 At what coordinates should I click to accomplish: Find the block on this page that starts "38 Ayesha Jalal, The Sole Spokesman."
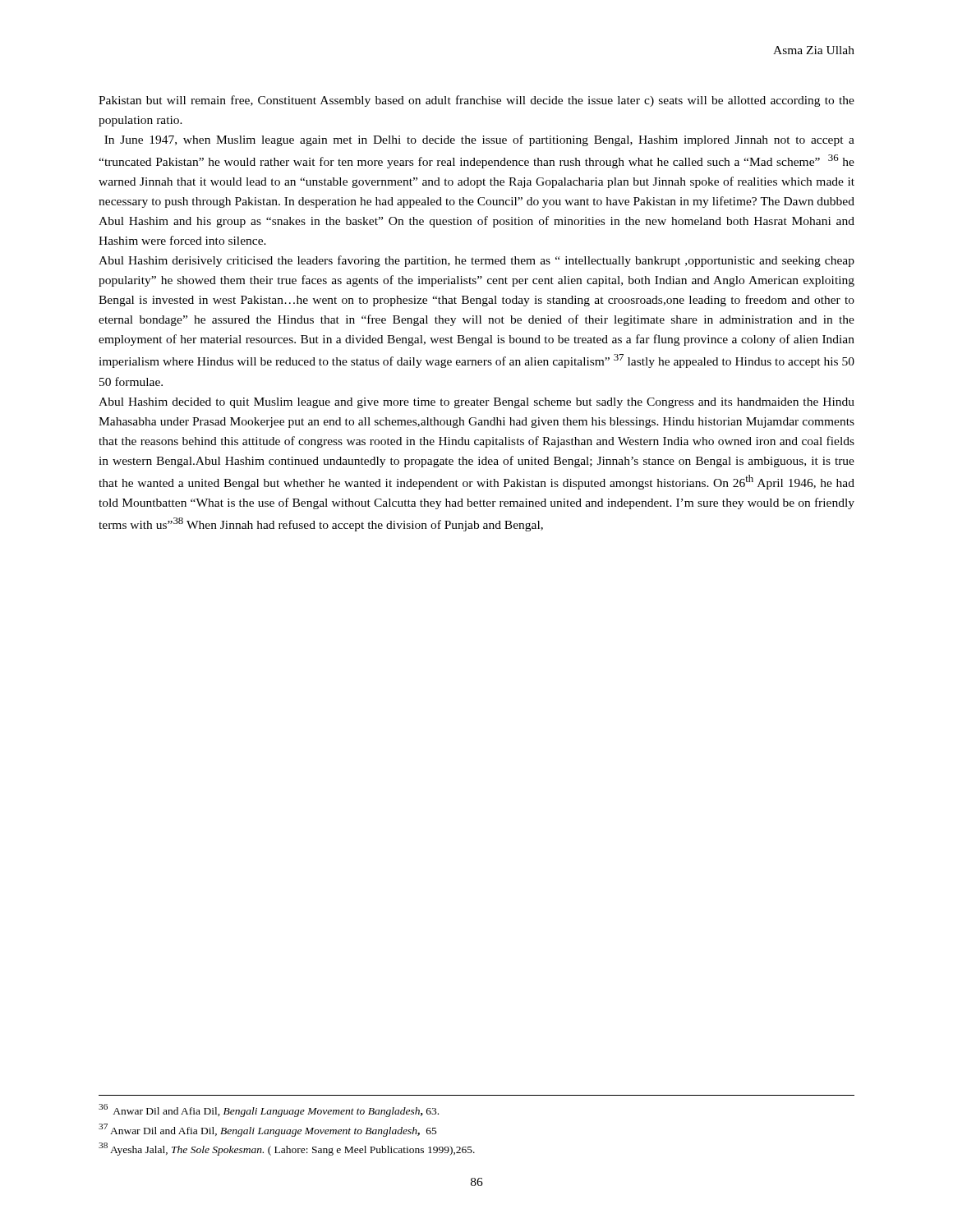tap(287, 1148)
